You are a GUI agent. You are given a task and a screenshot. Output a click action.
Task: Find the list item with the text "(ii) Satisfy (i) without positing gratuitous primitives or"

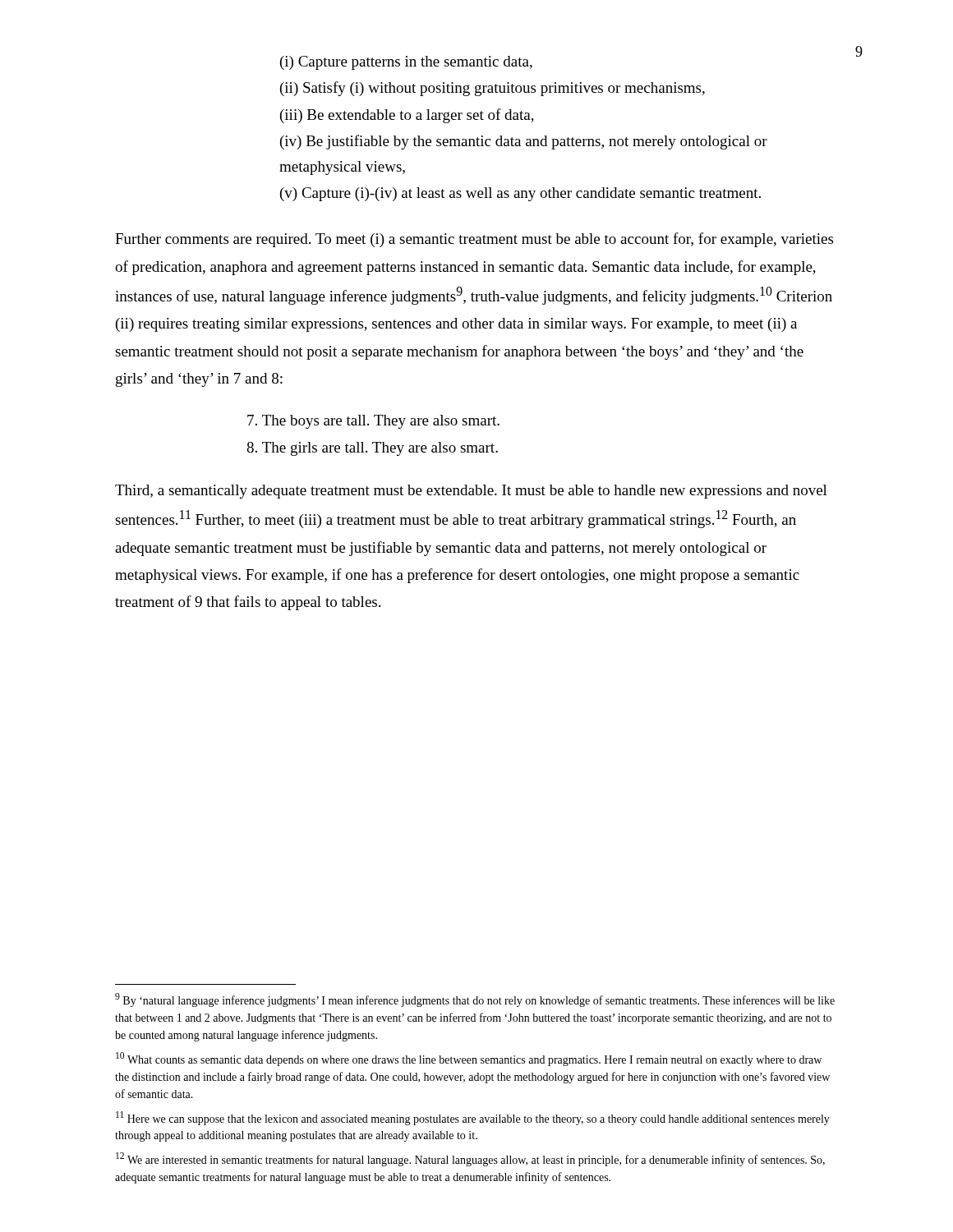click(492, 88)
